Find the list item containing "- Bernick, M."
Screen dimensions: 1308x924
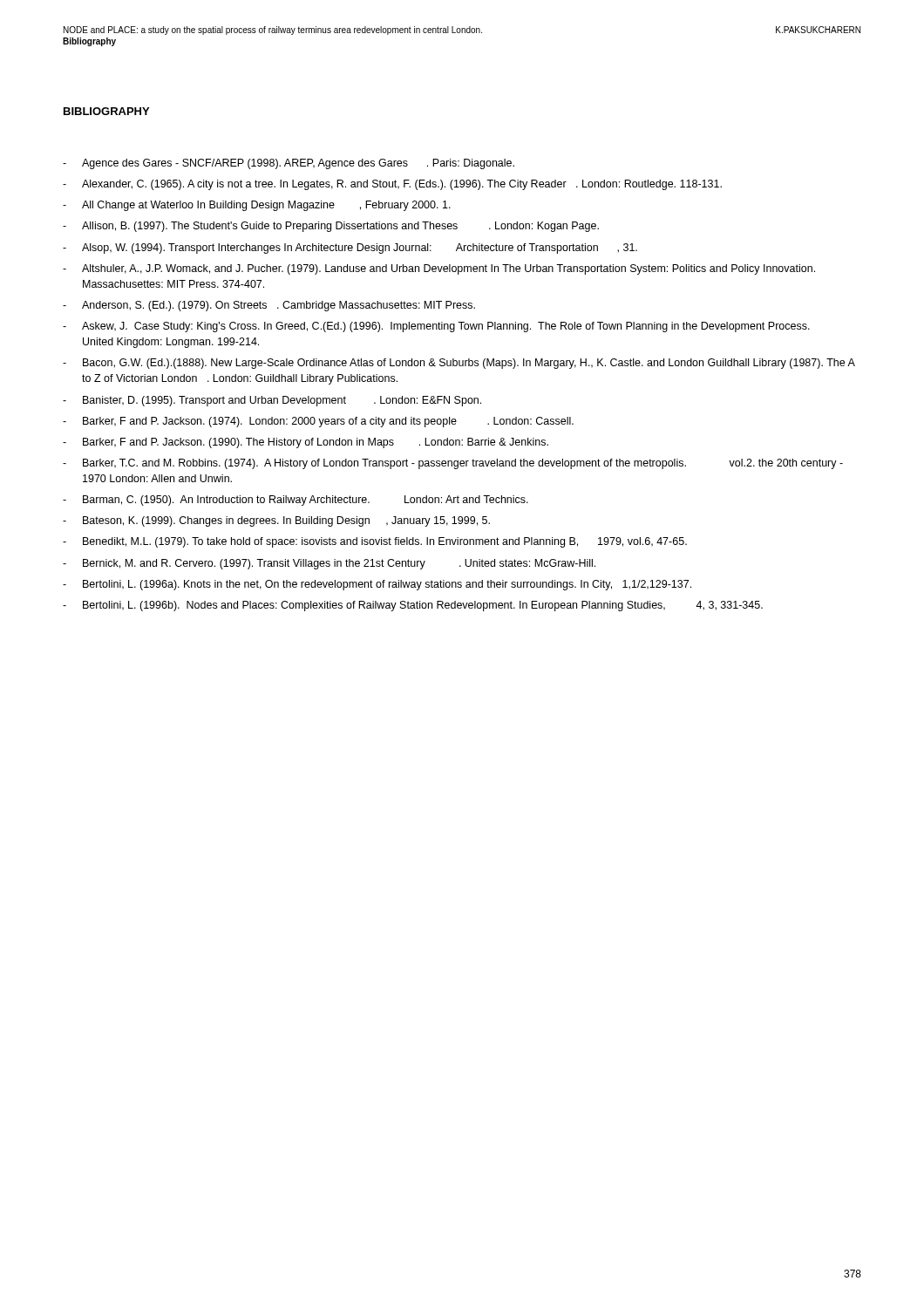pyautogui.click(x=462, y=563)
